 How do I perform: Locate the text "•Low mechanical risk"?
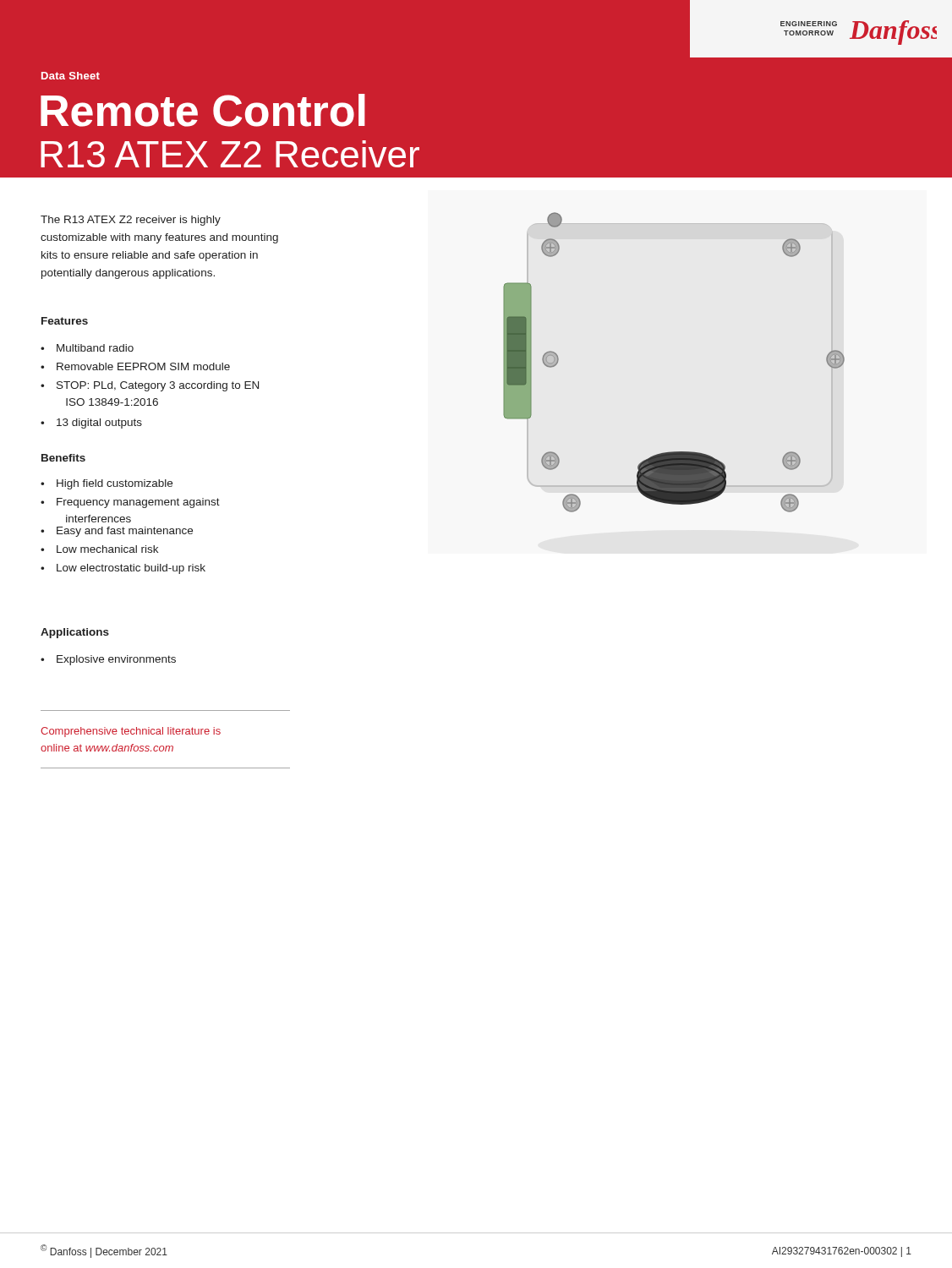coord(100,550)
